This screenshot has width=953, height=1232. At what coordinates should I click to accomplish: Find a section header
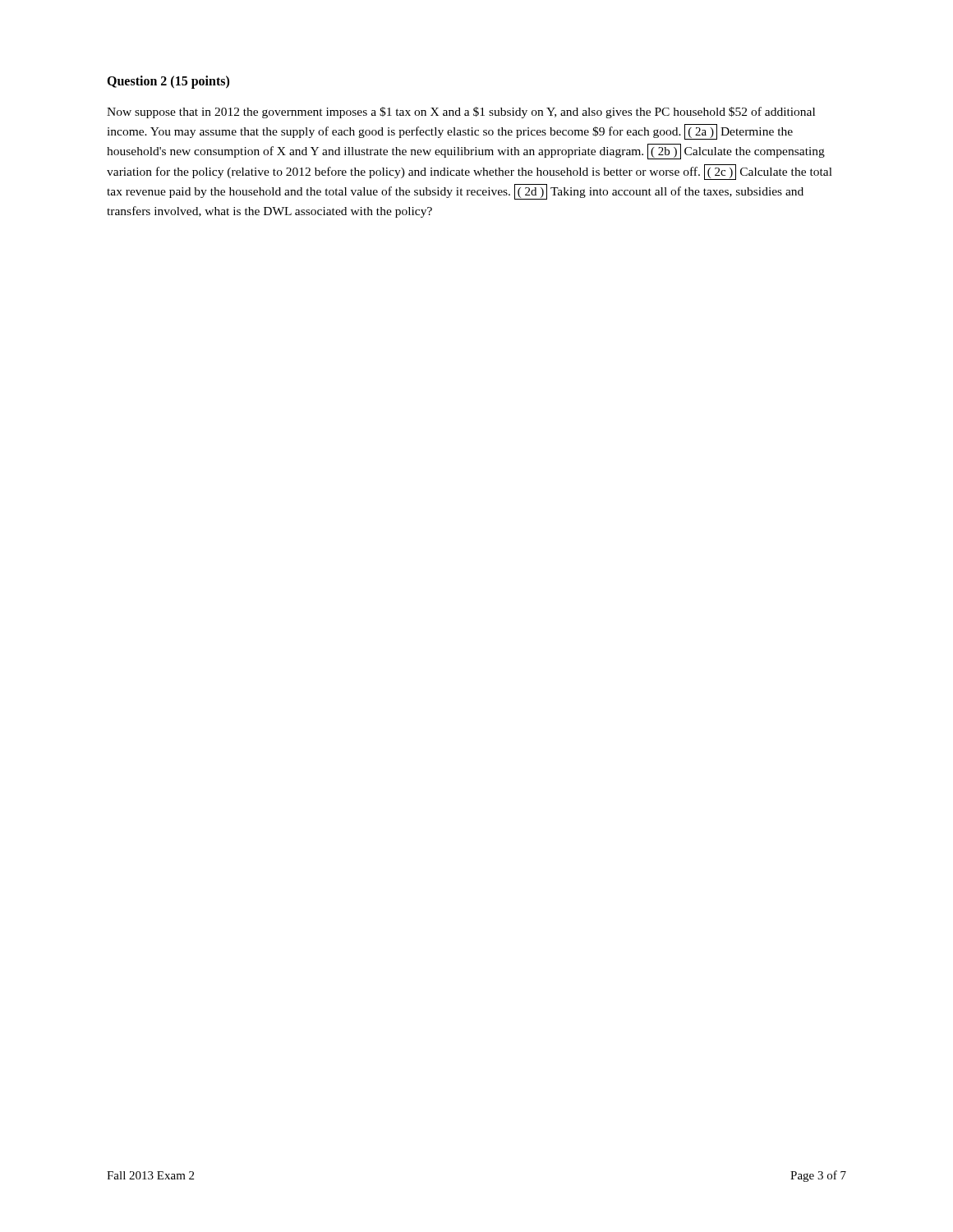click(x=168, y=81)
